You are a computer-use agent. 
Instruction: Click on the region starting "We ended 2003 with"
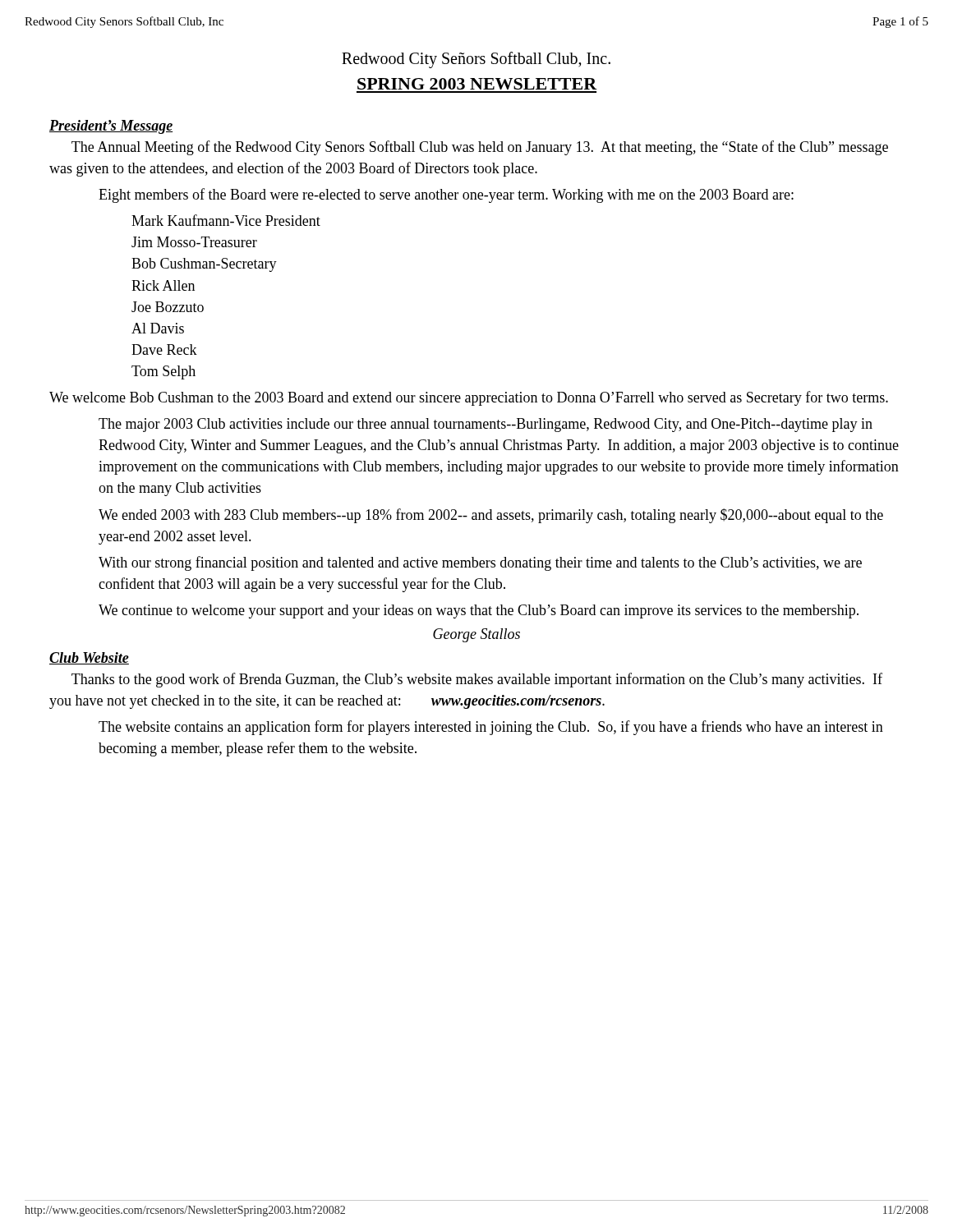coord(491,525)
